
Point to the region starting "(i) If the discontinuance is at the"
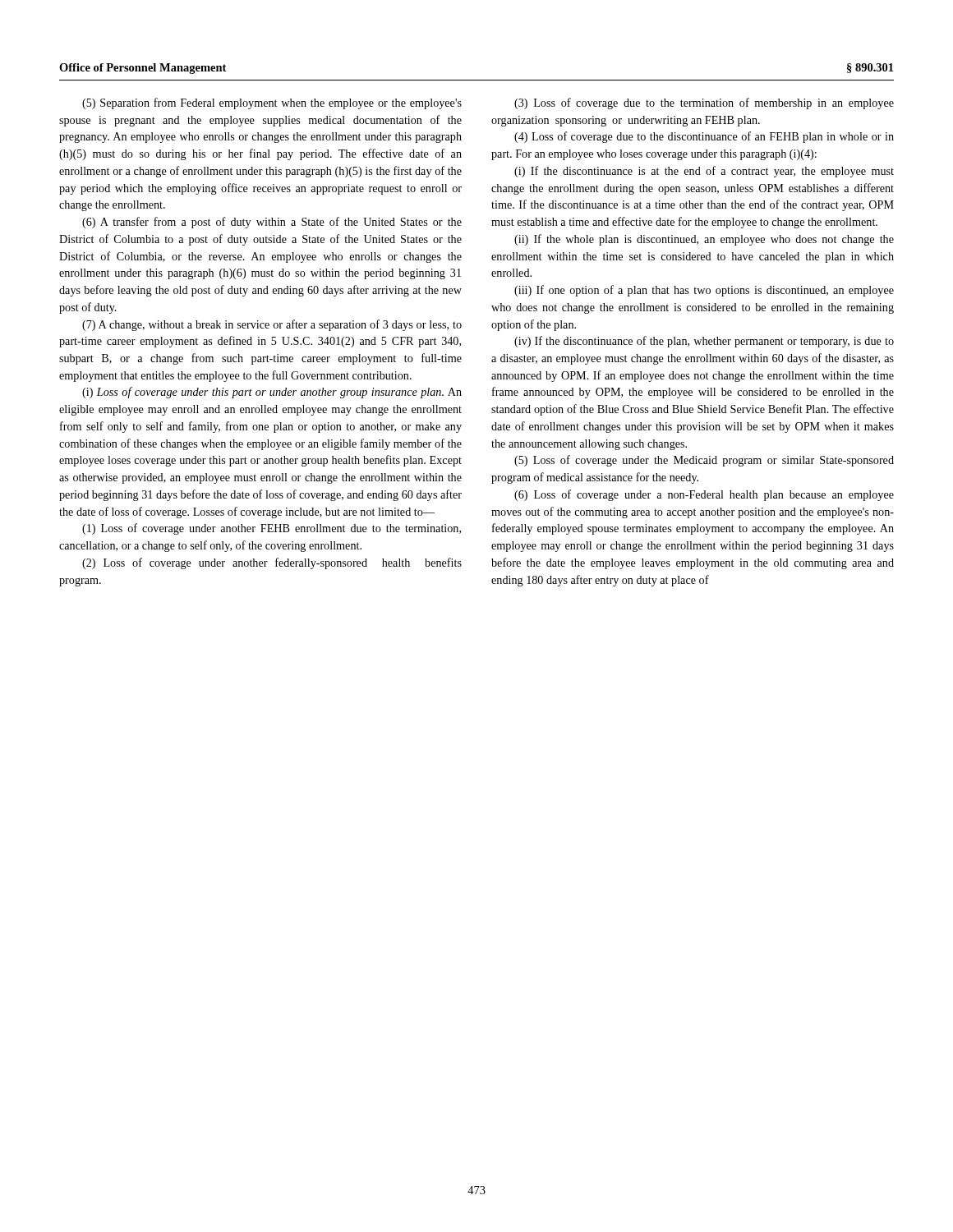pyautogui.click(x=693, y=197)
